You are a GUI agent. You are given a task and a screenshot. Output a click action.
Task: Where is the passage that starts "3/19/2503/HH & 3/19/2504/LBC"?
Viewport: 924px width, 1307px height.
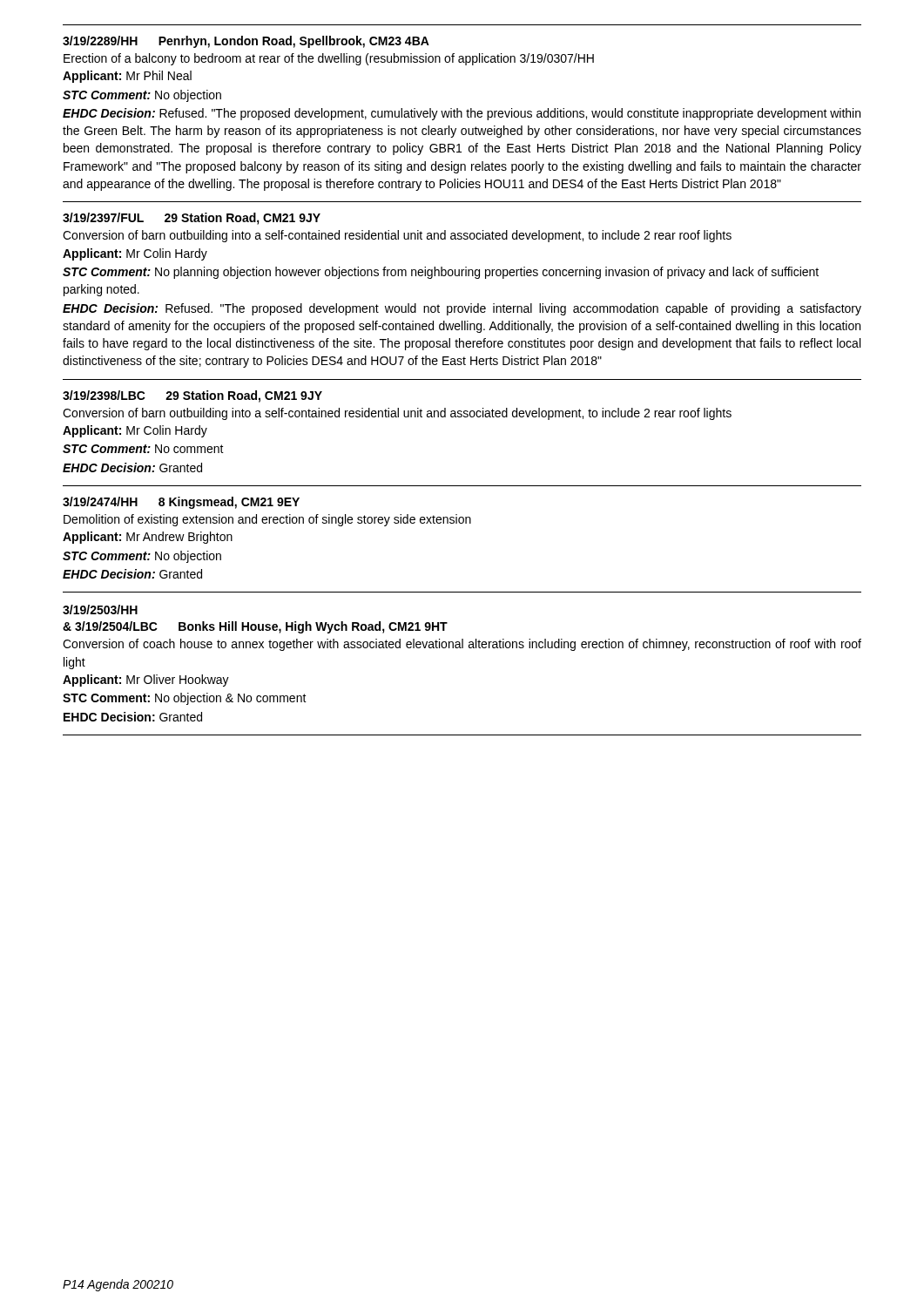(100, 609)
